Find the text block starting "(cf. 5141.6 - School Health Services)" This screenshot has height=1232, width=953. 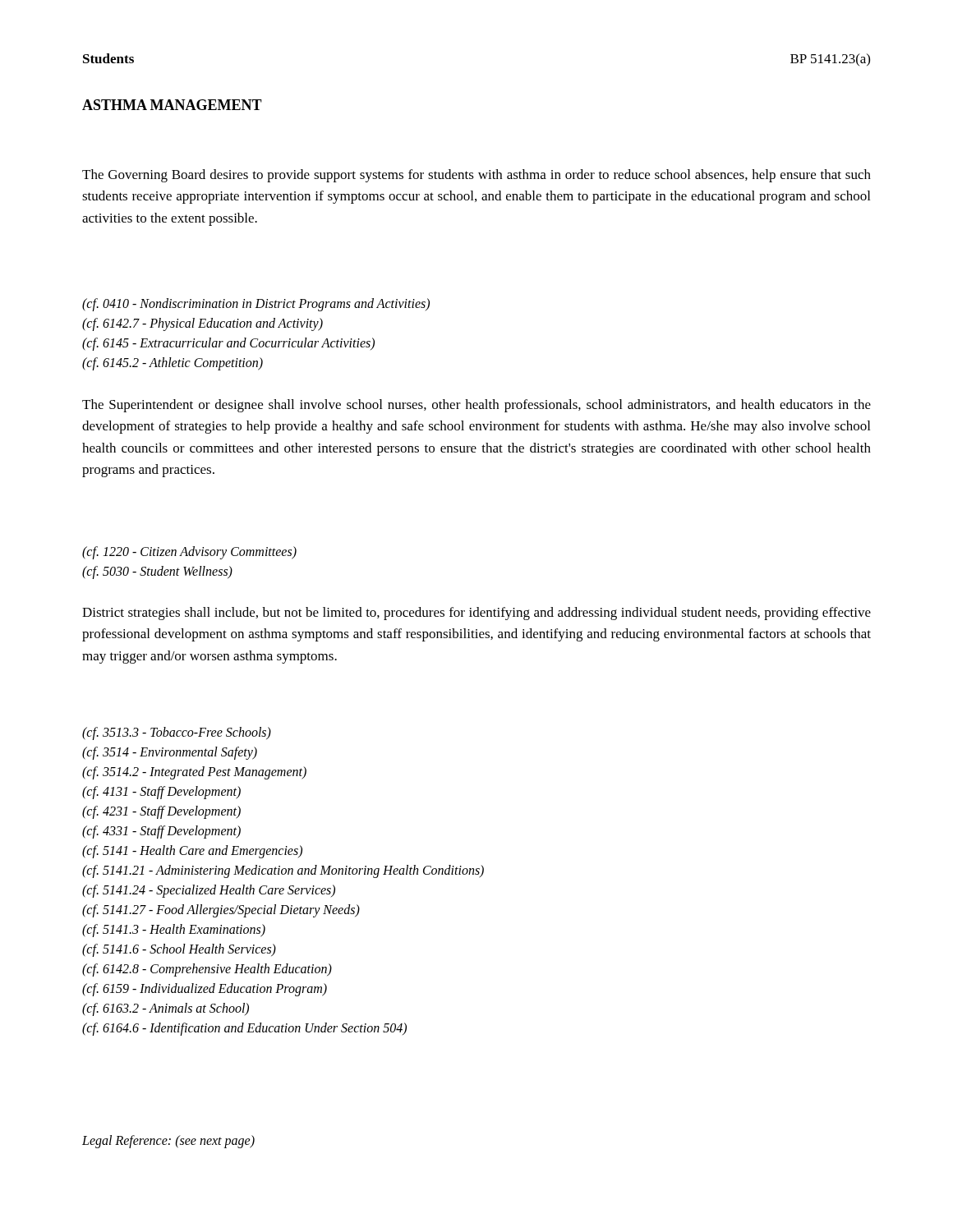[x=179, y=949]
